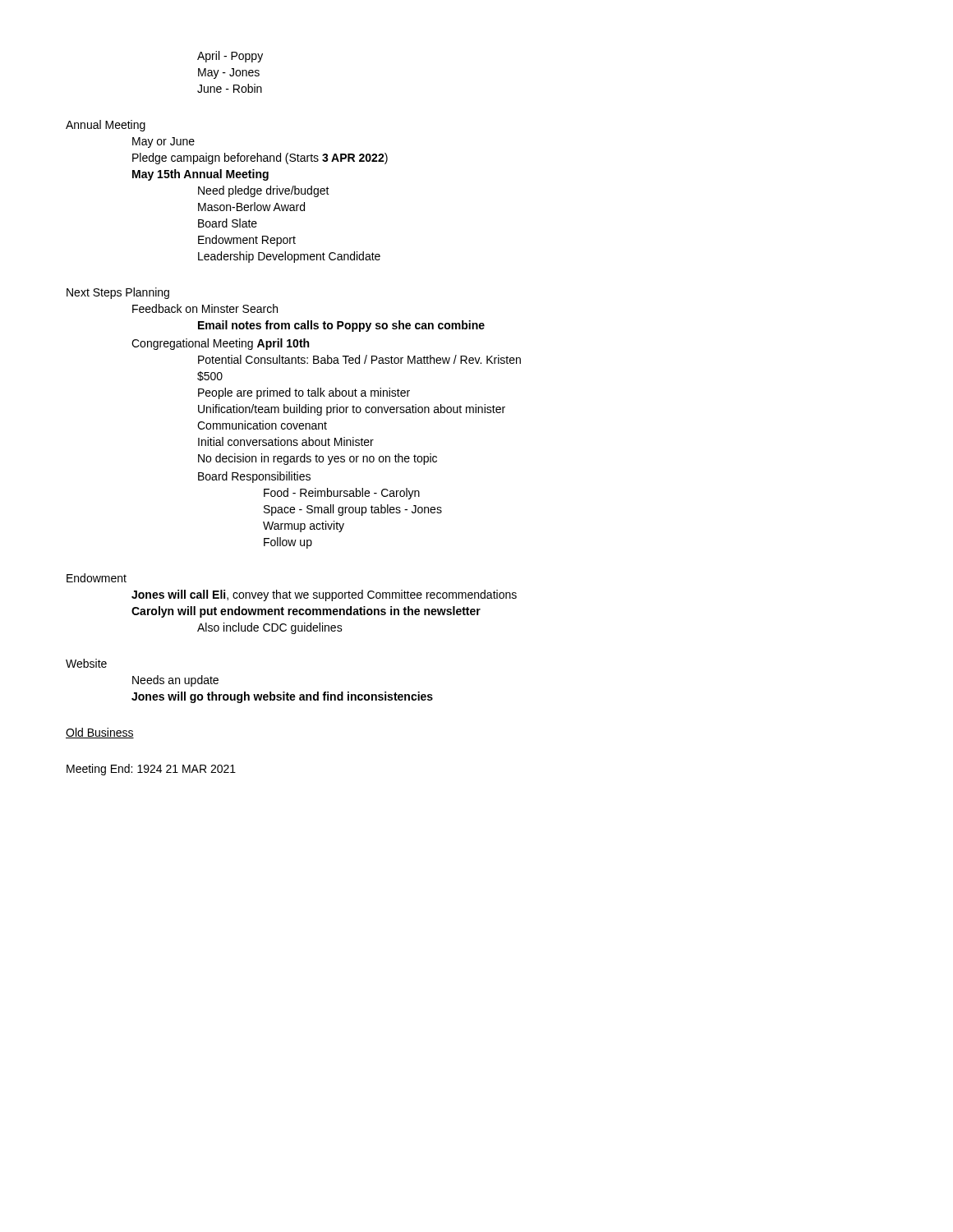953x1232 pixels.
Task: Select the list item containing "Jones will go through"
Action: click(x=282, y=697)
